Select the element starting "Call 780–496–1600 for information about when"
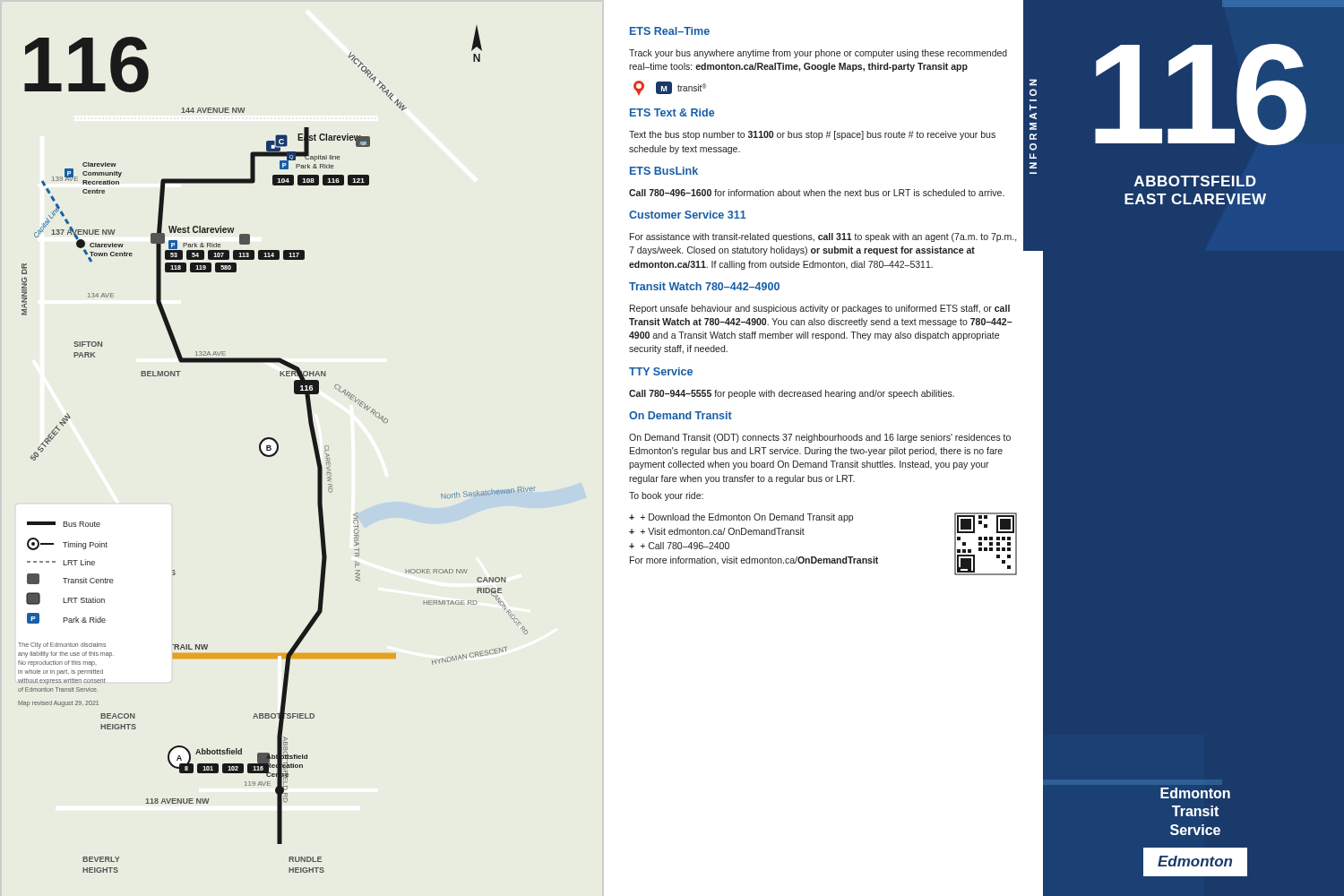Image resolution: width=1344 pixels, height=896 pixels. click(823, 193)
